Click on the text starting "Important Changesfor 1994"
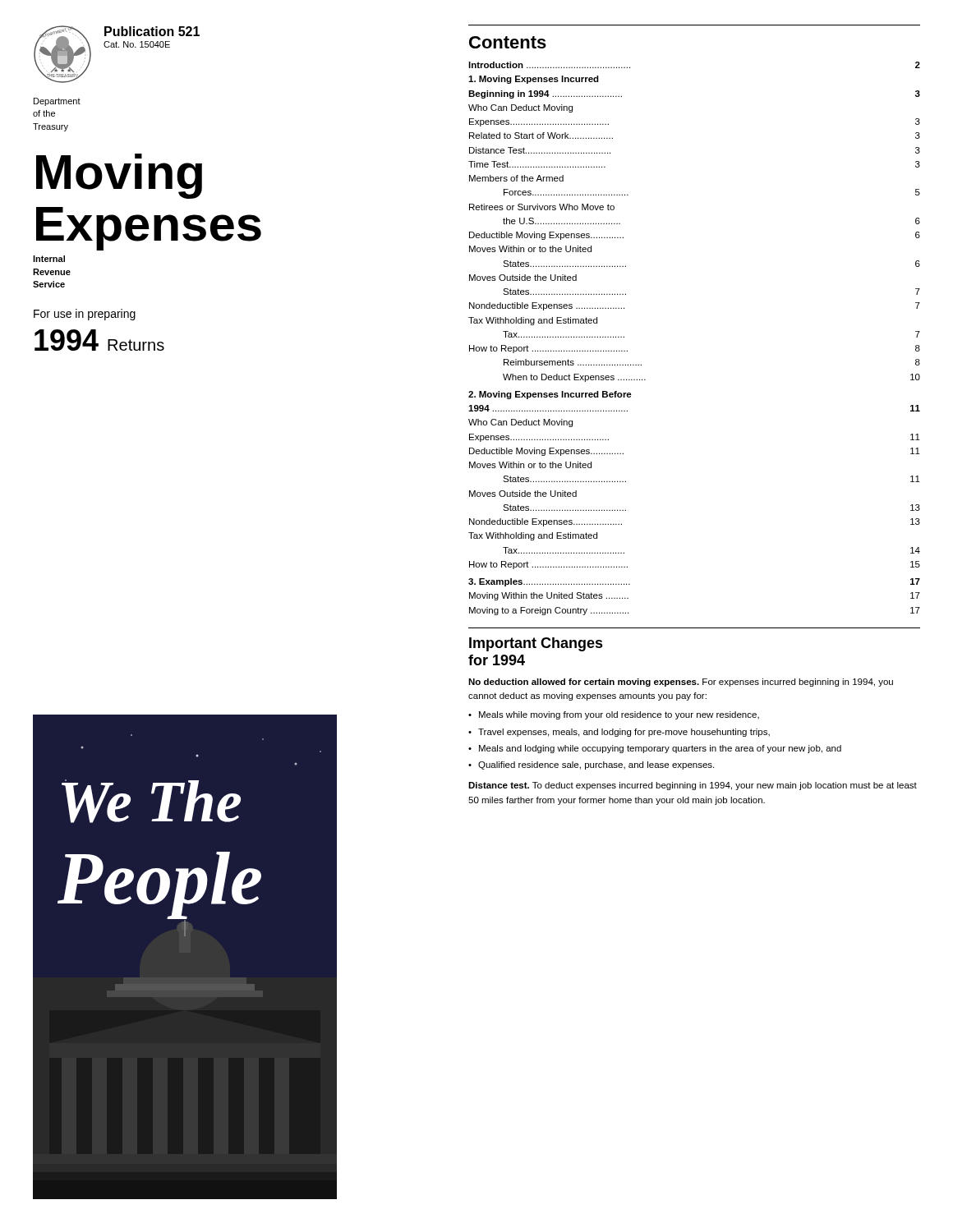The image size is (953, 1232). point(536,652)
